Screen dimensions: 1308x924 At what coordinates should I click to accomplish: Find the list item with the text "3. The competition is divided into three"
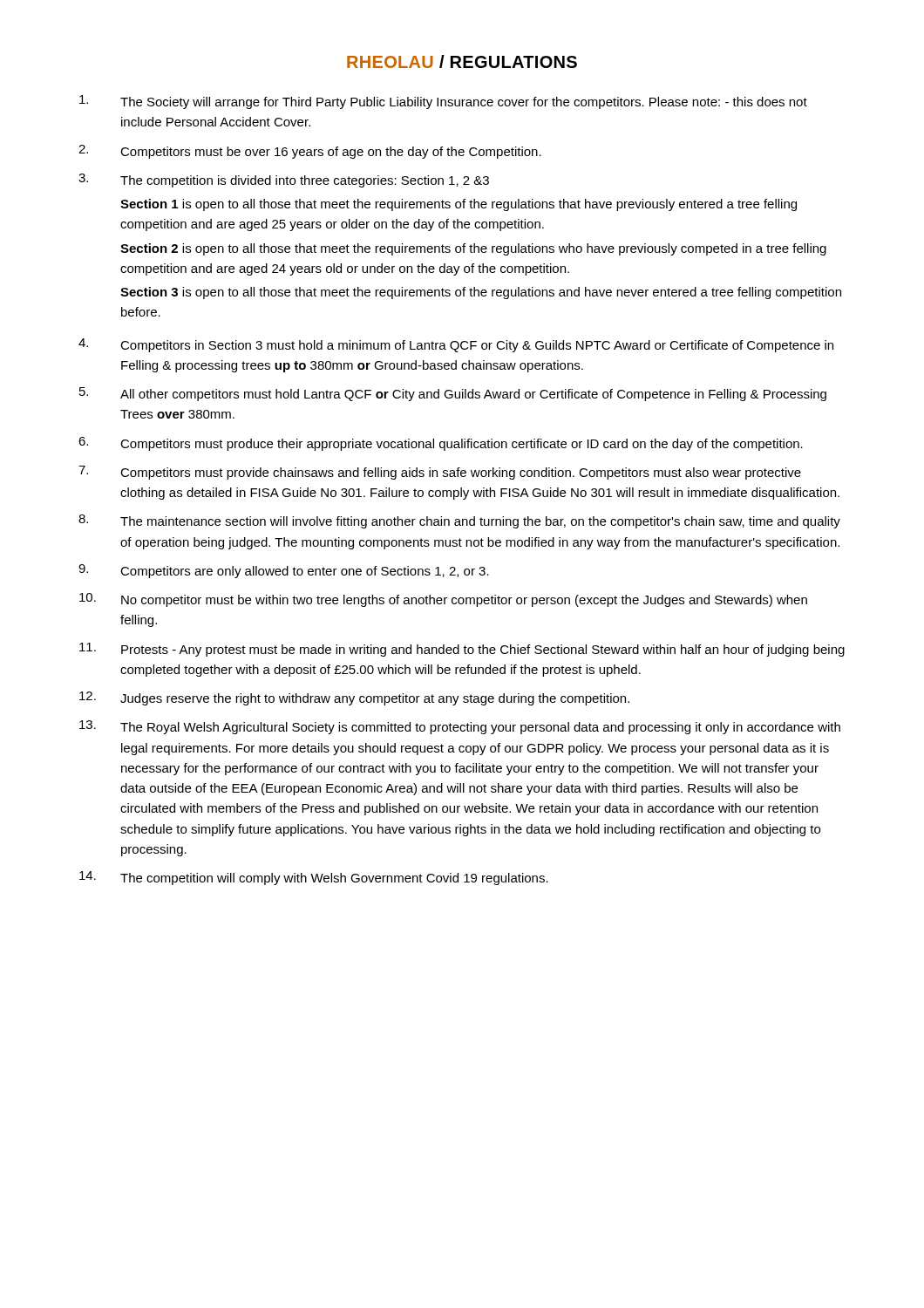(x=462, y=248)
